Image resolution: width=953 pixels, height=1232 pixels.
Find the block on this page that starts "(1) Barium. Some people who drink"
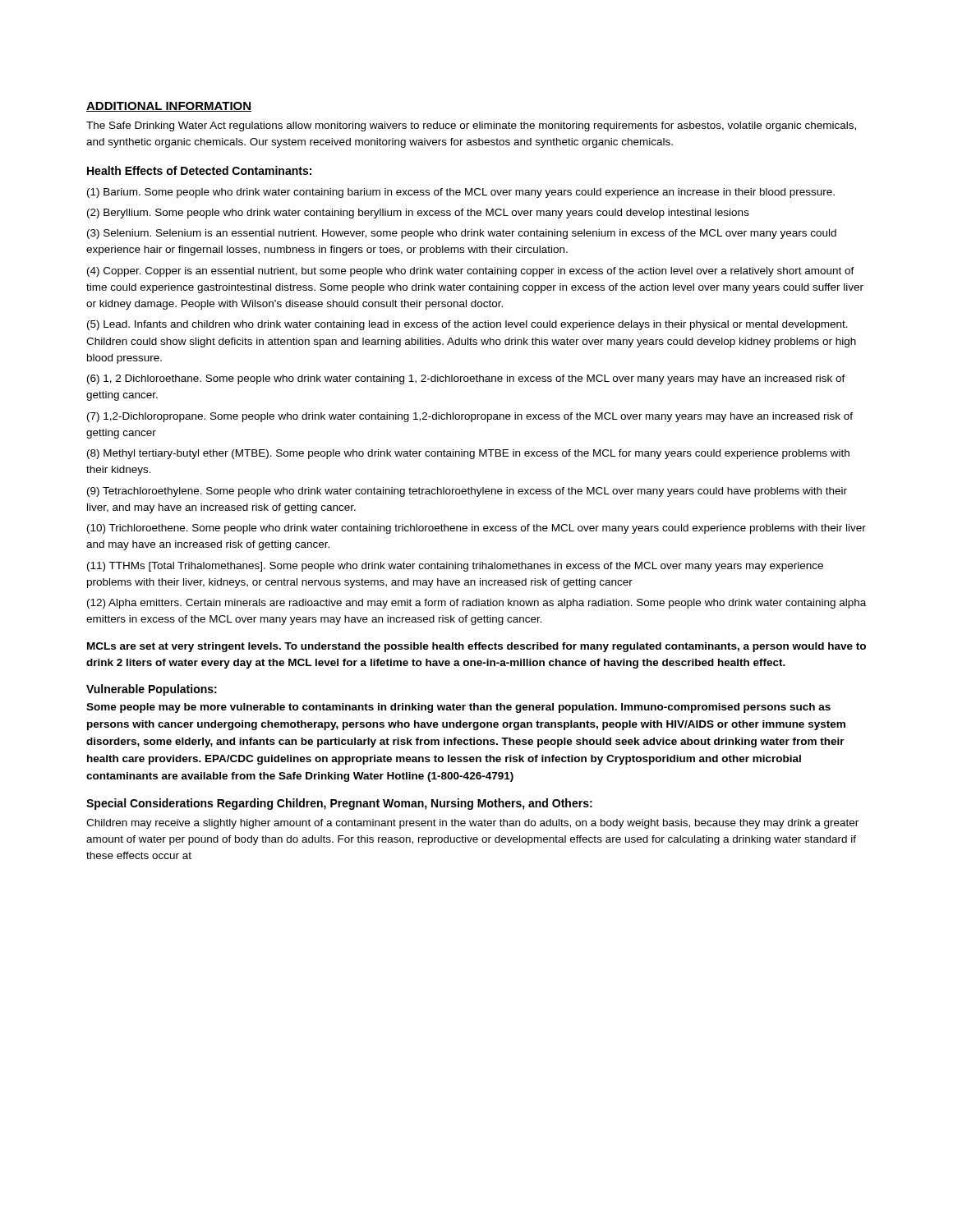pyautogui.click(x=461, y=191)
